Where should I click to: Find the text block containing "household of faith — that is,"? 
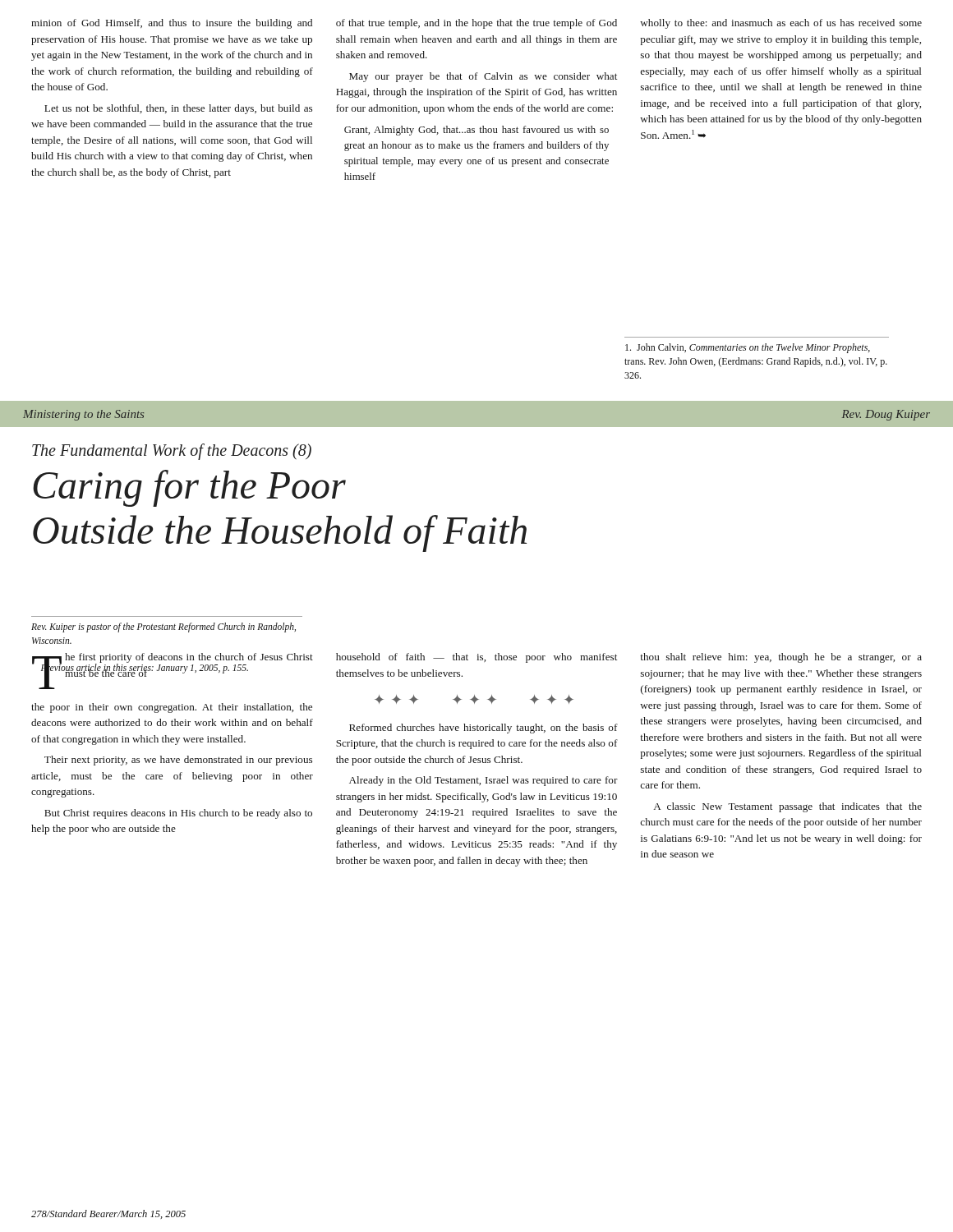pyautogui.click(x=476, y=759)
